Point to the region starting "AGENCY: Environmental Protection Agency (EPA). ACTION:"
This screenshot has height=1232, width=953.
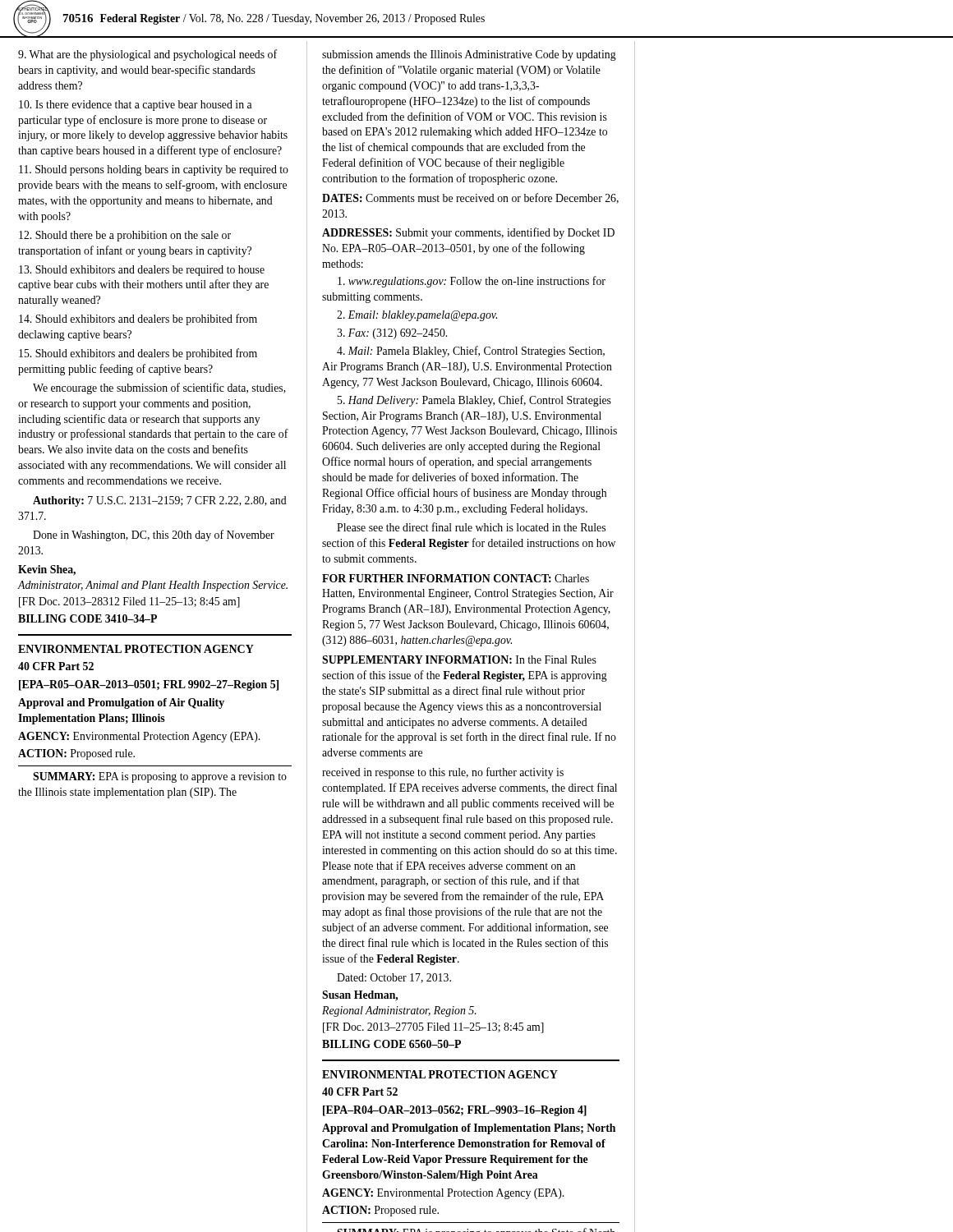(471, 1202)
